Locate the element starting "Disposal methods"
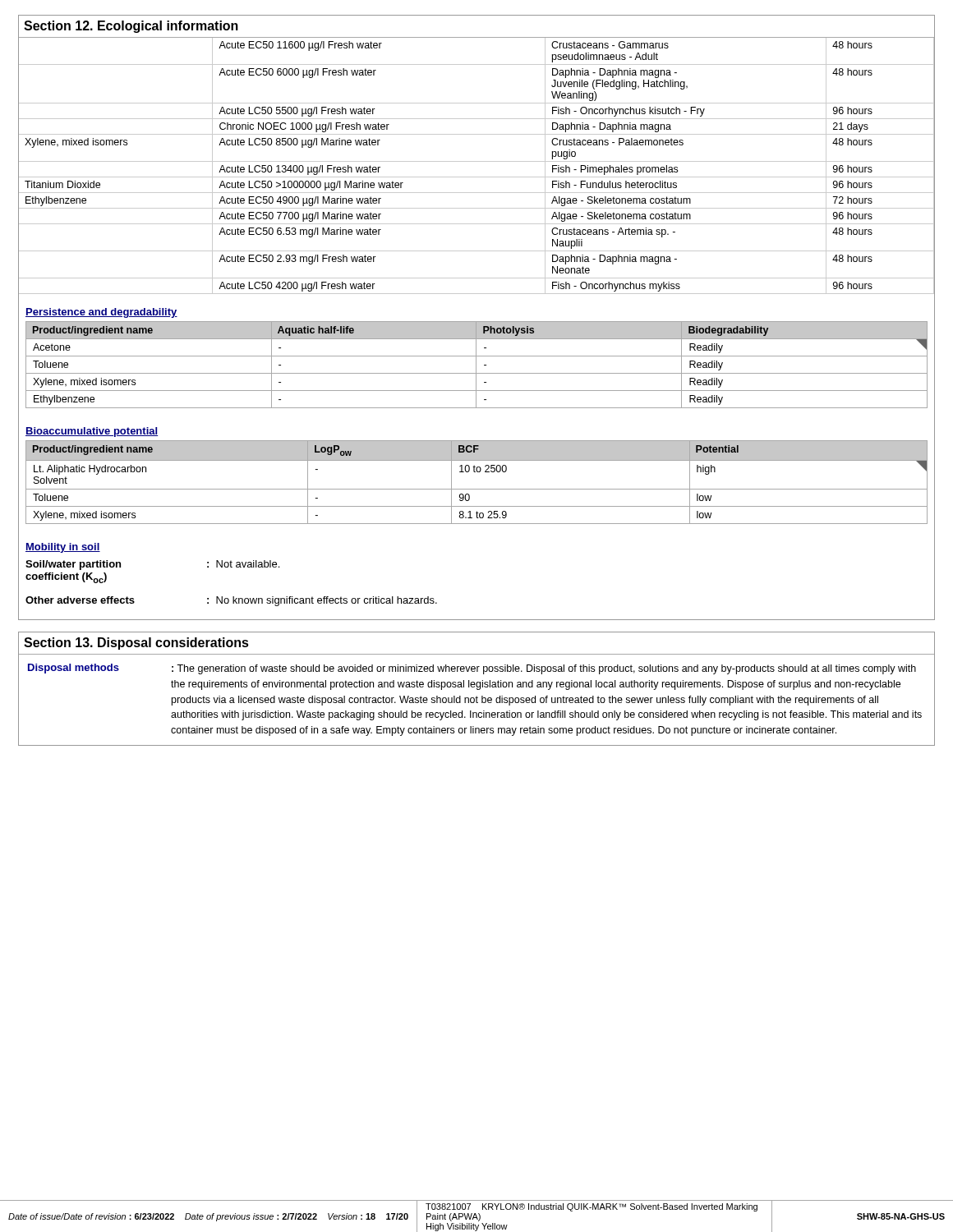This screenshot has height=1232, width=953. (x=73, y=667)
